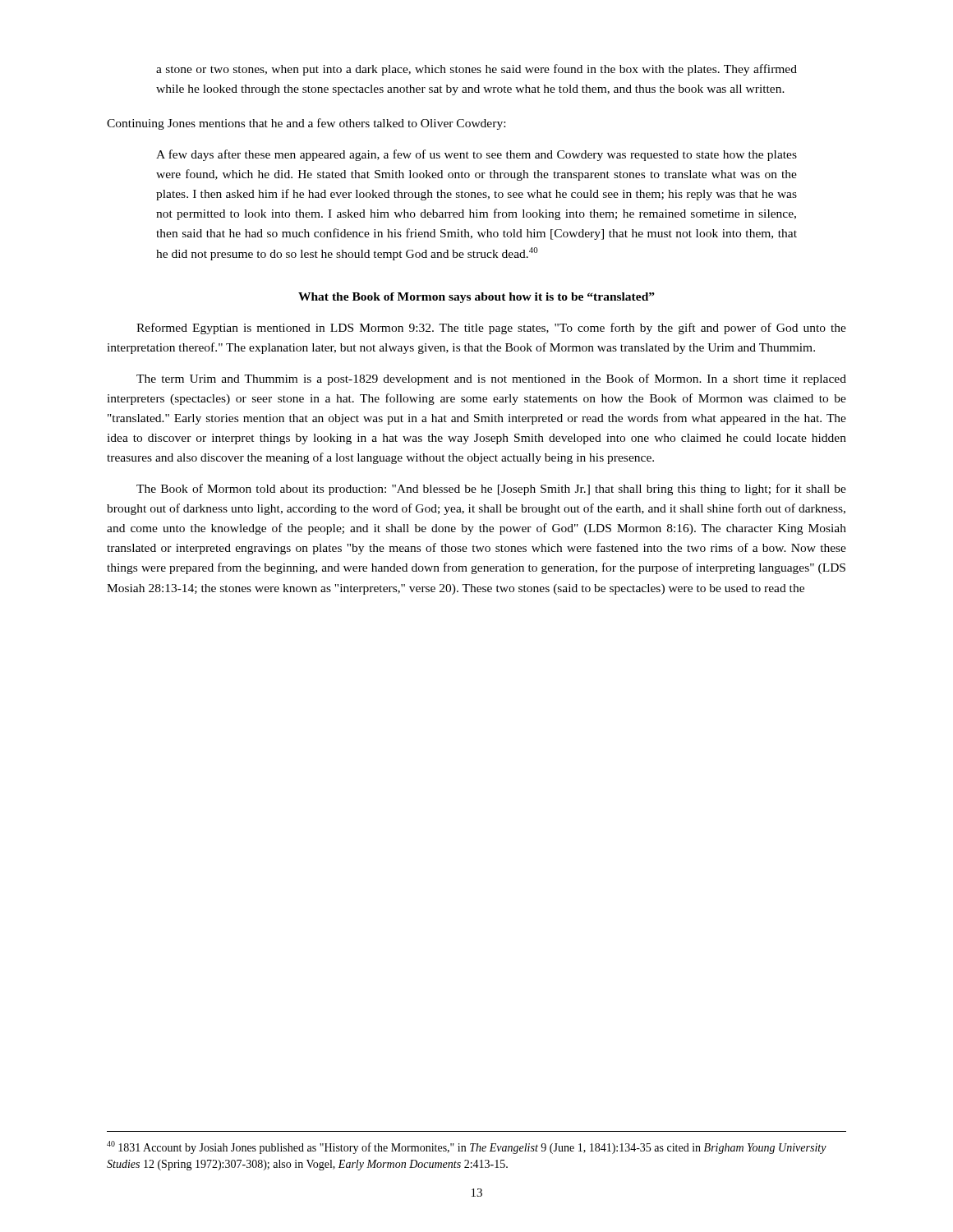This screenshot has height=1232, width=953.
Task: Click on the text block that says "The term Urim"
Action: point(476,418)
